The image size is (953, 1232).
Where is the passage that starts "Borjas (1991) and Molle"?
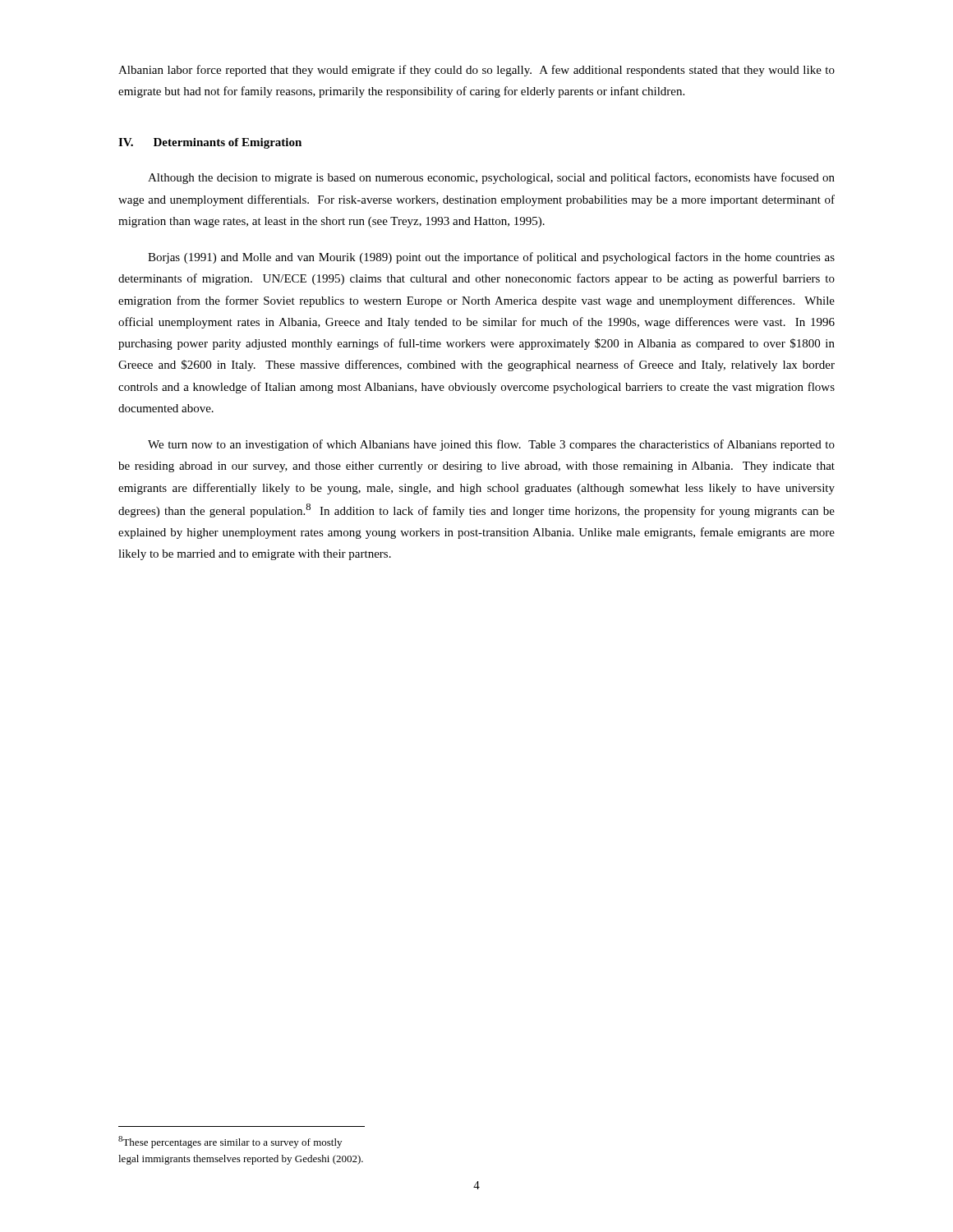476,333
